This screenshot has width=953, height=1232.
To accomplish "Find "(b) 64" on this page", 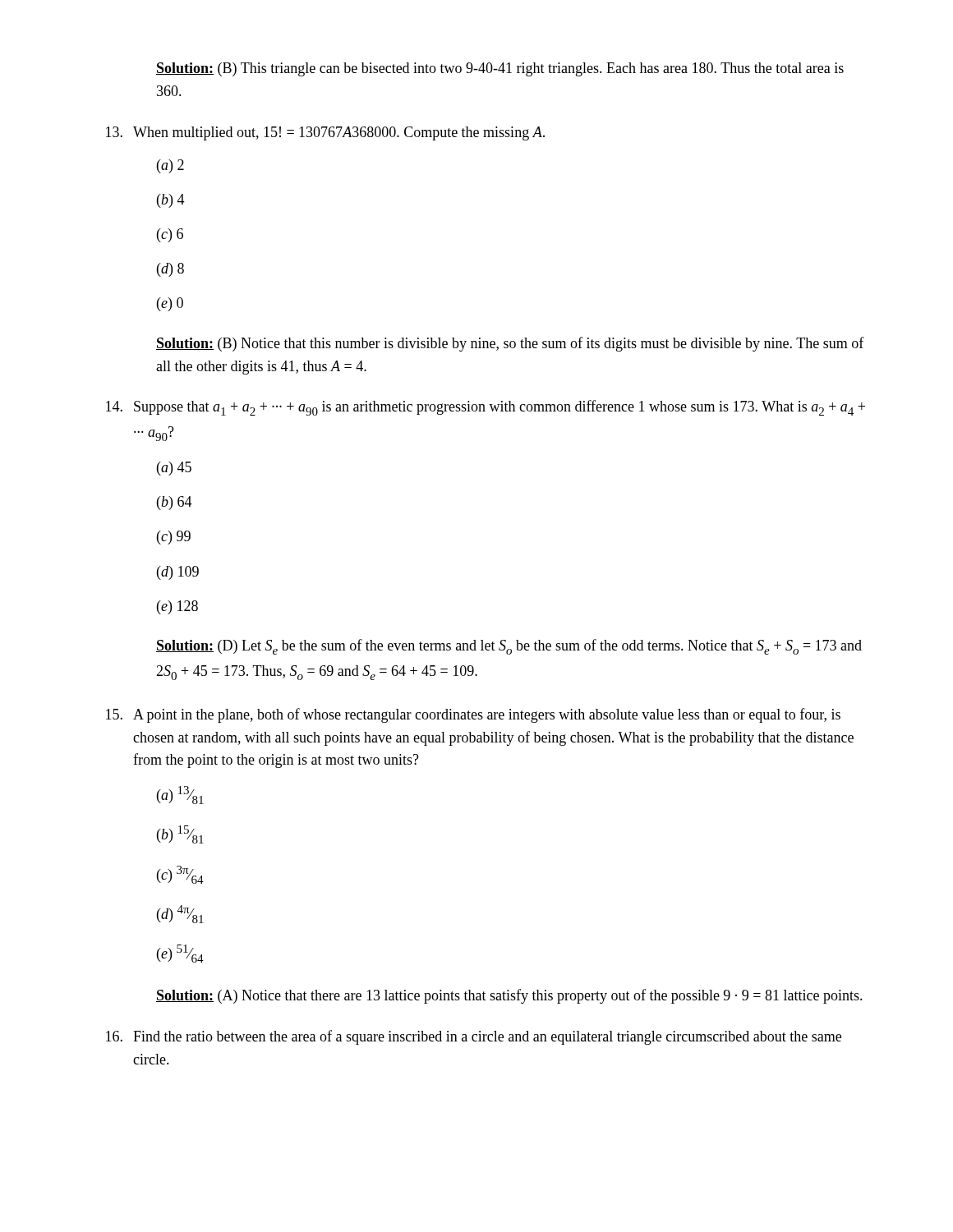I will click(x=175, y=503).
